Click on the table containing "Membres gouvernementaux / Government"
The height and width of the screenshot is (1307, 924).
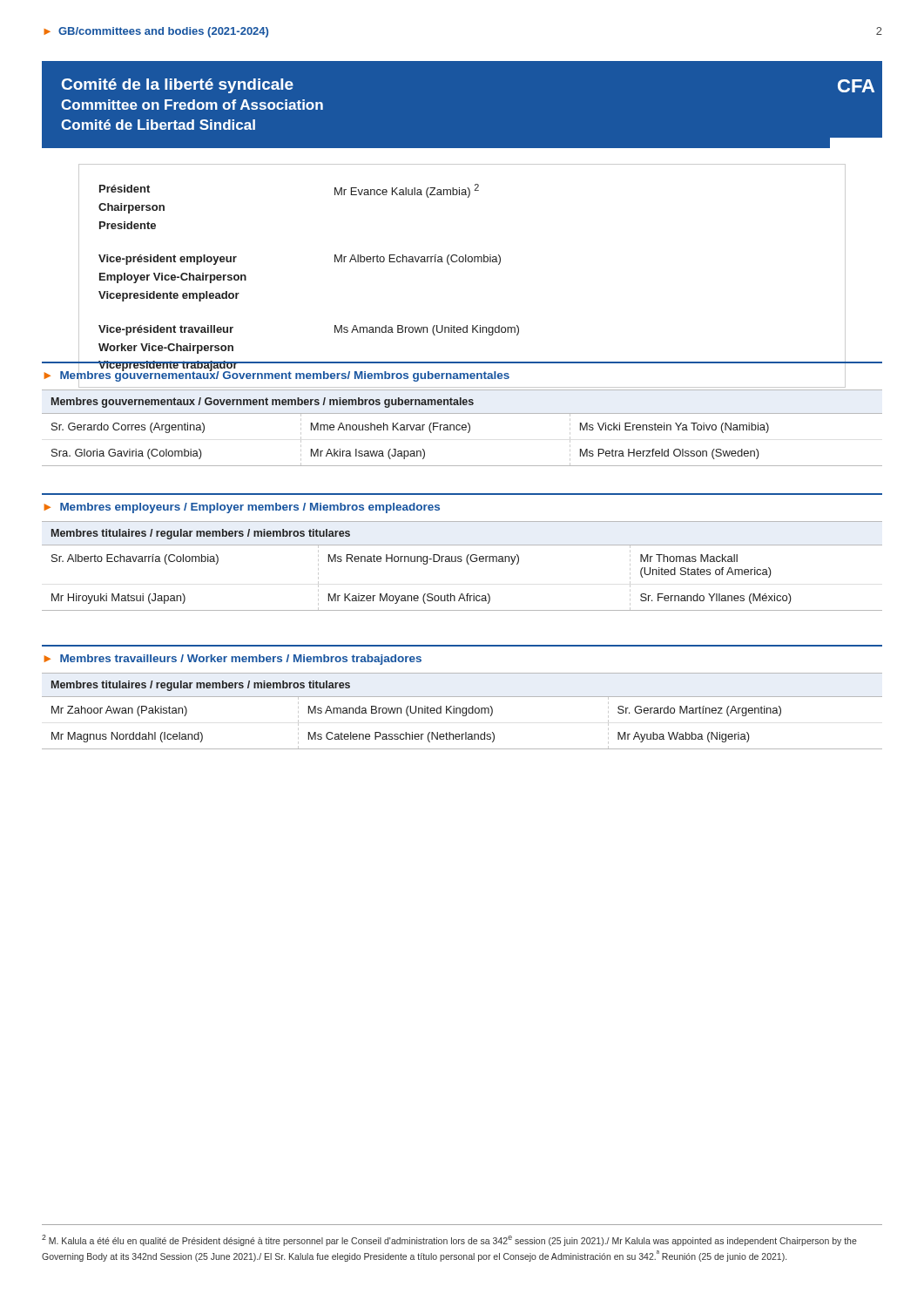462,428
